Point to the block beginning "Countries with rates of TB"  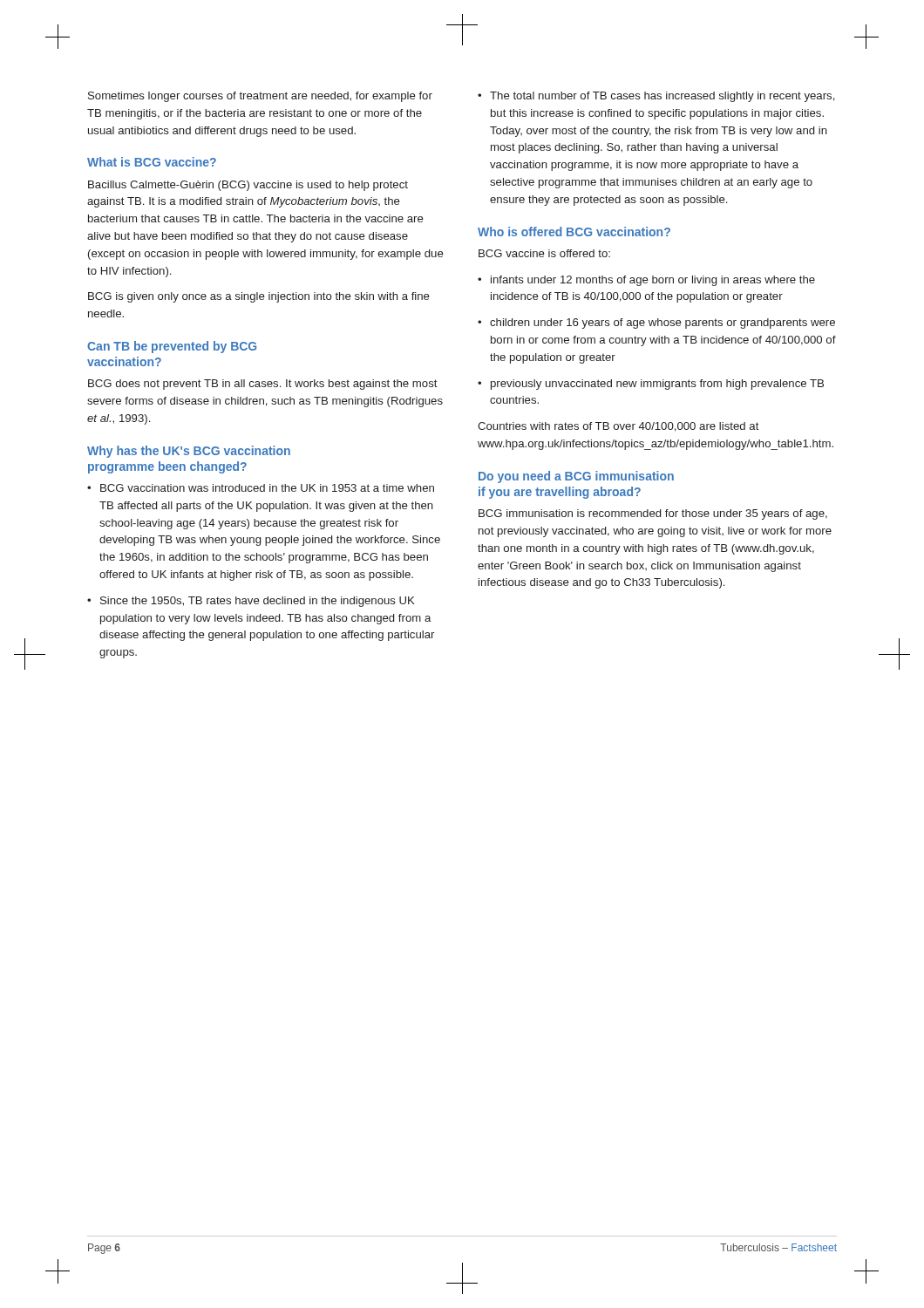click(656, 435)
